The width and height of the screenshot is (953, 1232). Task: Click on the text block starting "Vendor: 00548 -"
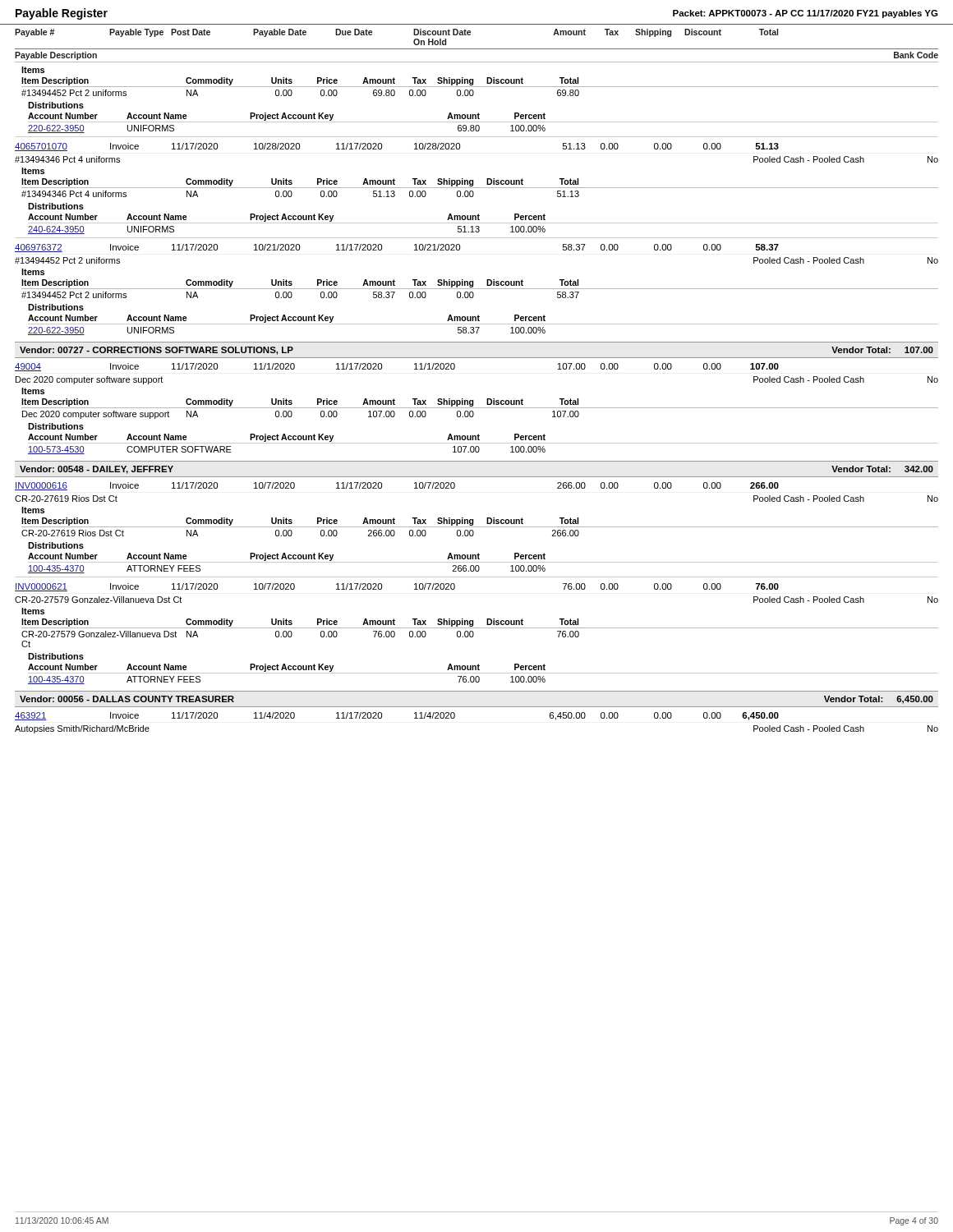click(x=476, y=469)
